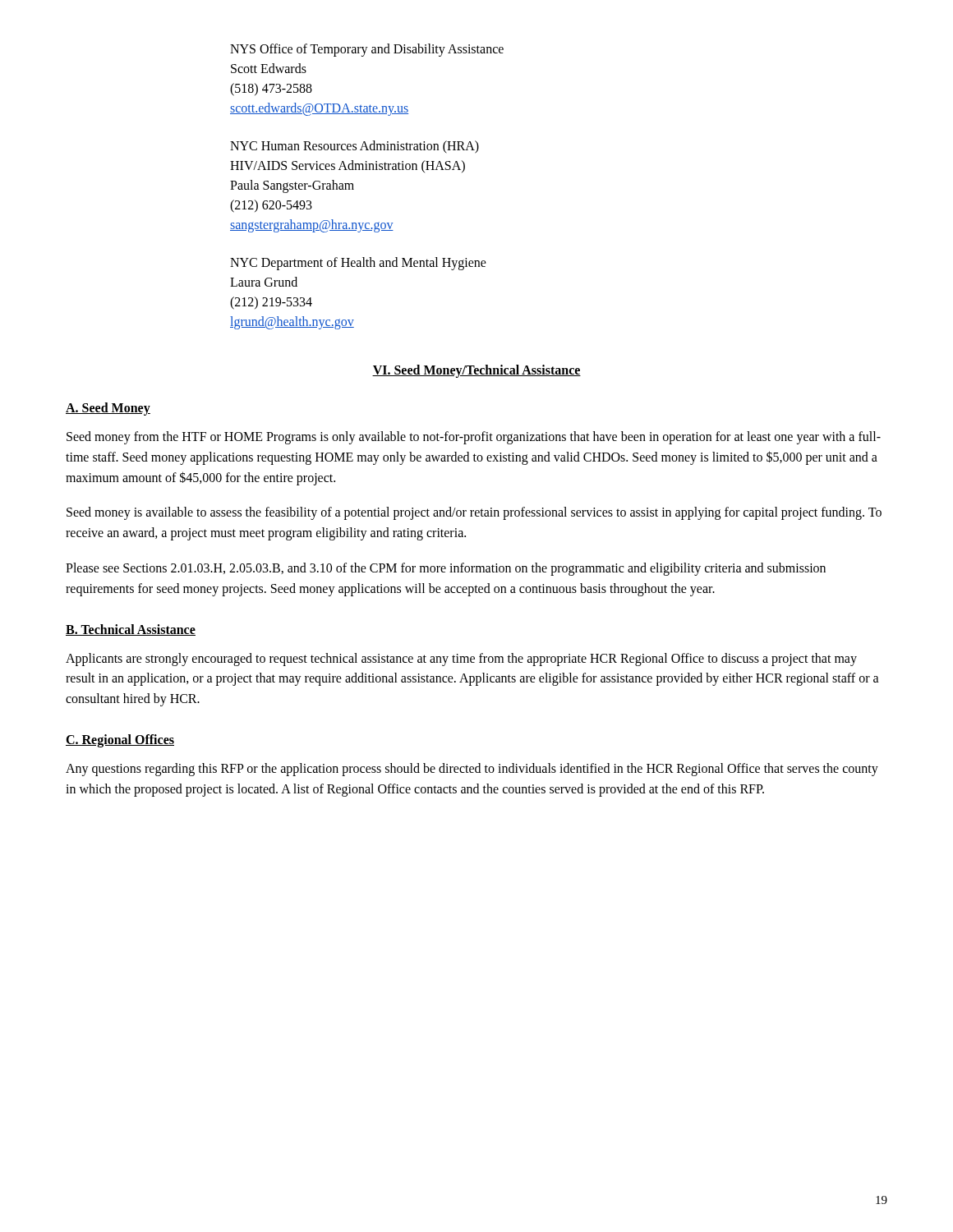Locate the block of text that opens with "Please see Sections"

tap(446, 578)
